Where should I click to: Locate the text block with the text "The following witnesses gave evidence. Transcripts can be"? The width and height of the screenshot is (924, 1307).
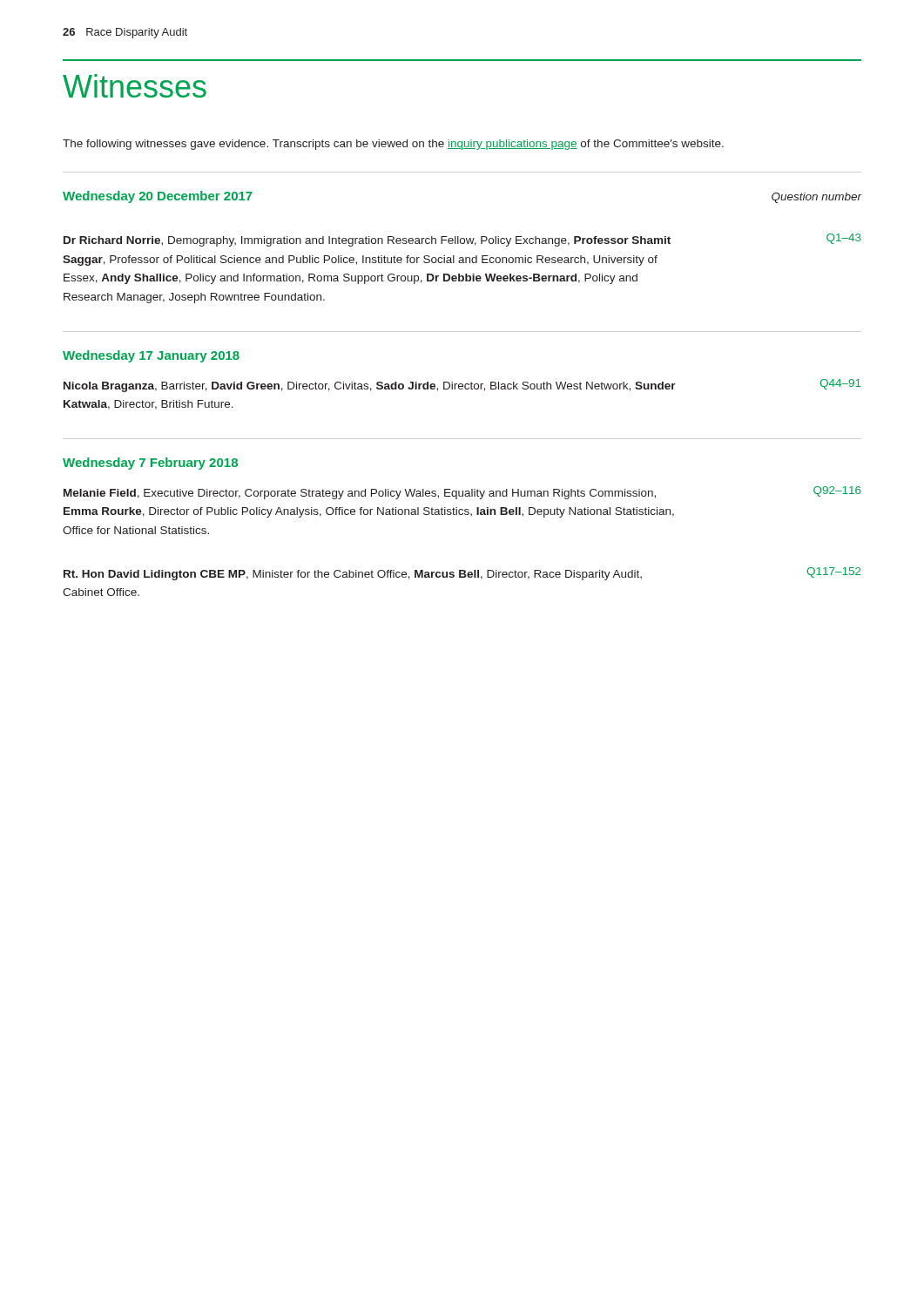[394, 143]
